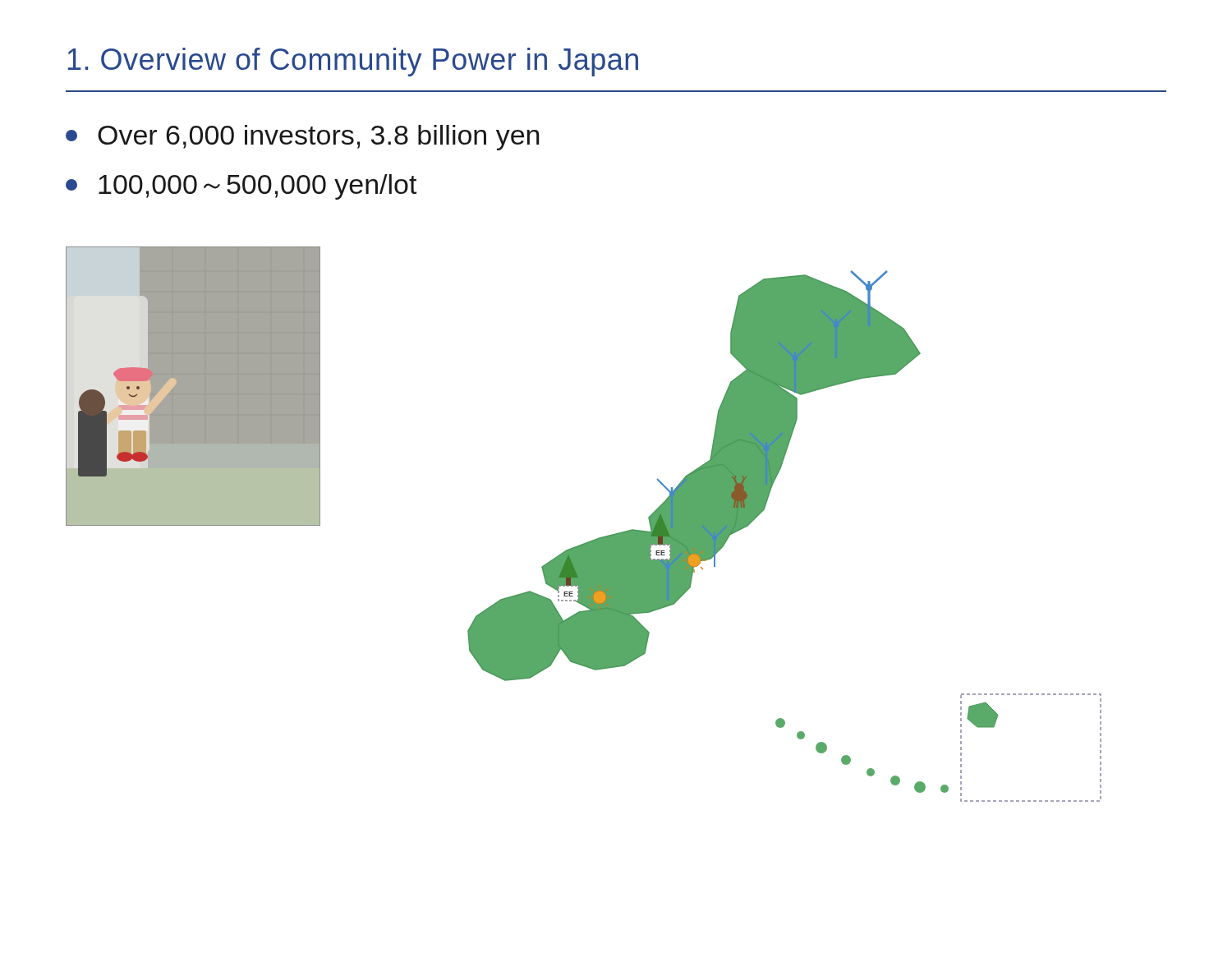
Task: Find the map
Action: [616, 579]
